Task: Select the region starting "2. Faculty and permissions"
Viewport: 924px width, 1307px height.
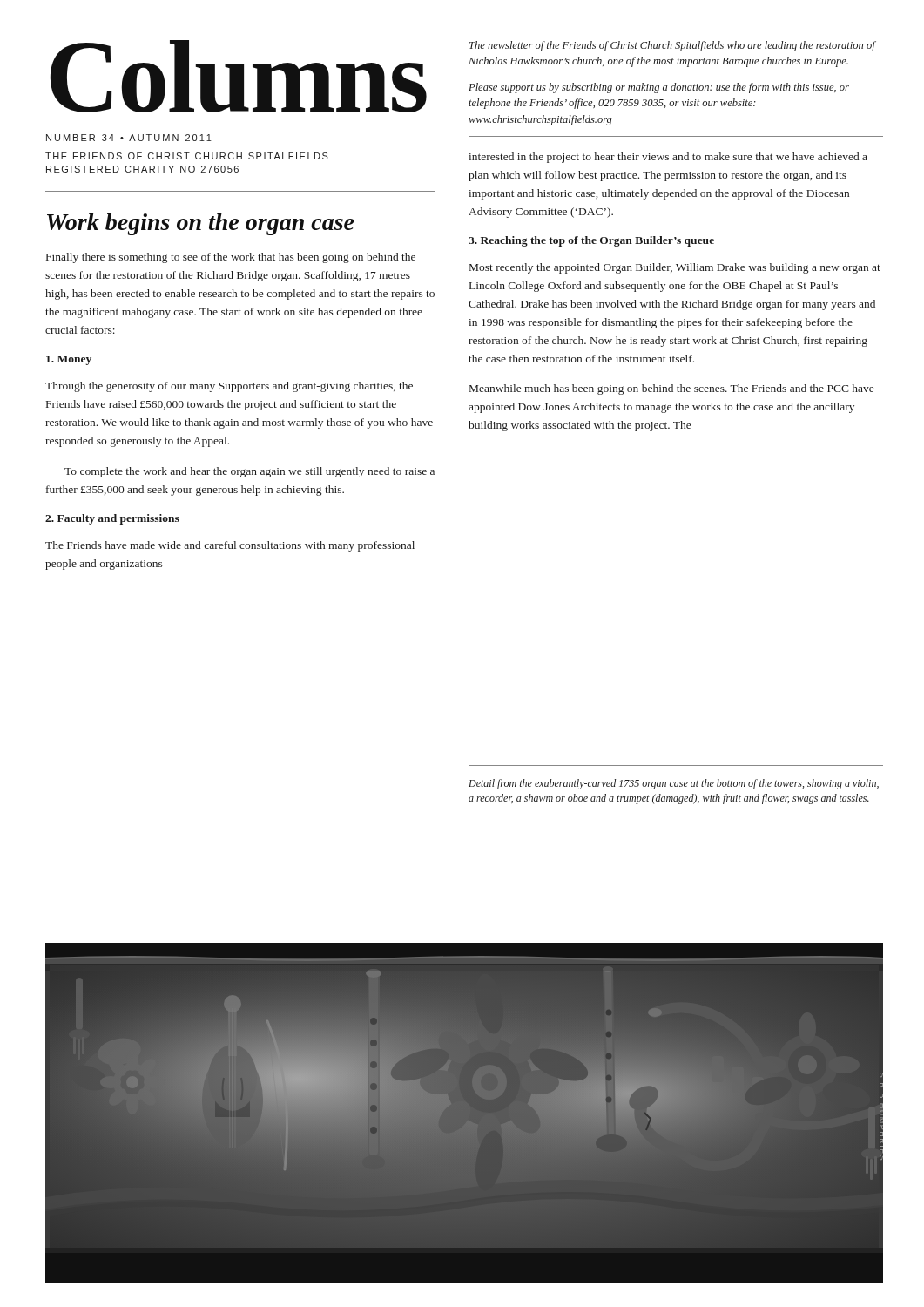Action: tap(112, 519)
